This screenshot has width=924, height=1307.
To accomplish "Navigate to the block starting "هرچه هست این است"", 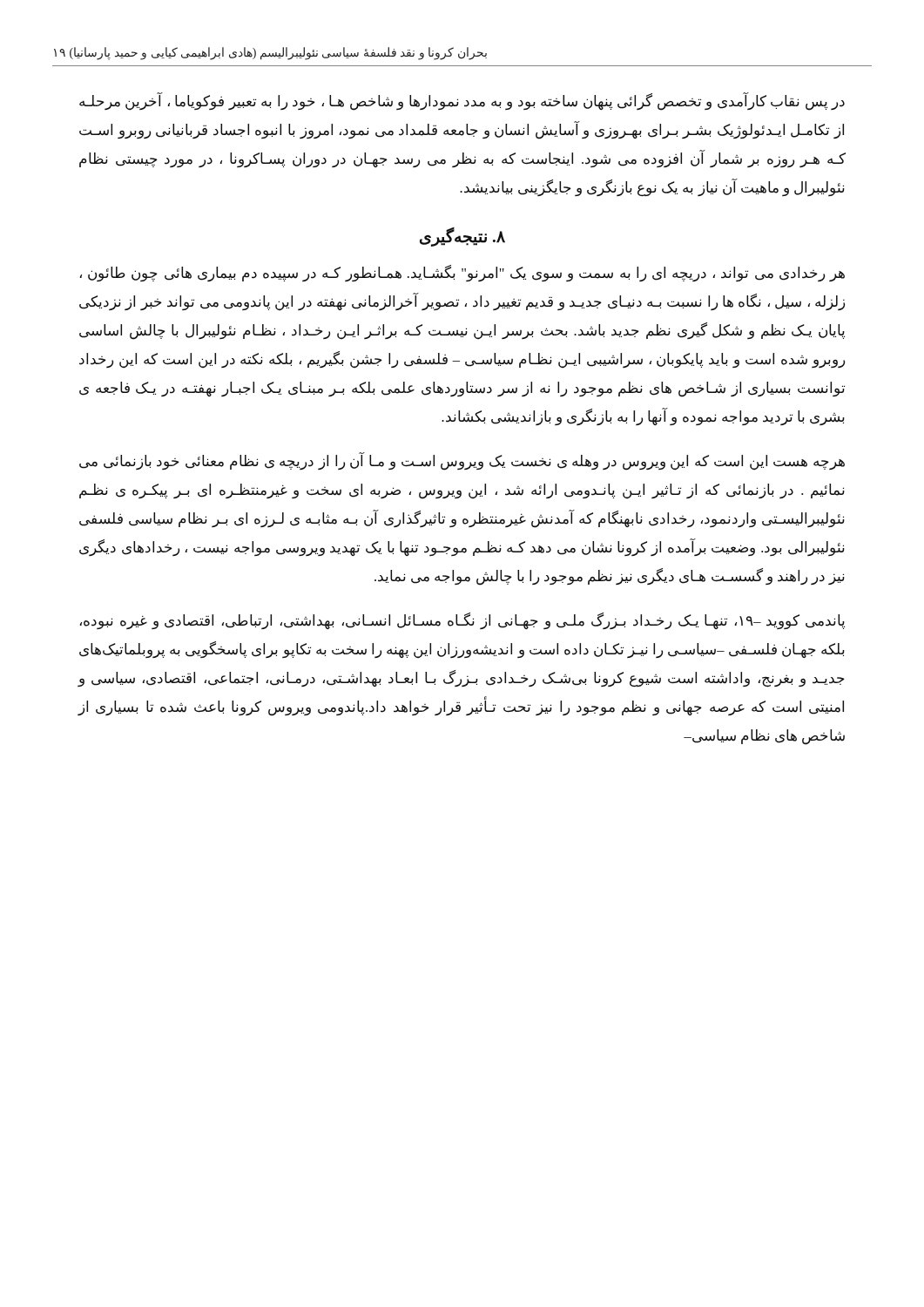I will coord(462,519).
